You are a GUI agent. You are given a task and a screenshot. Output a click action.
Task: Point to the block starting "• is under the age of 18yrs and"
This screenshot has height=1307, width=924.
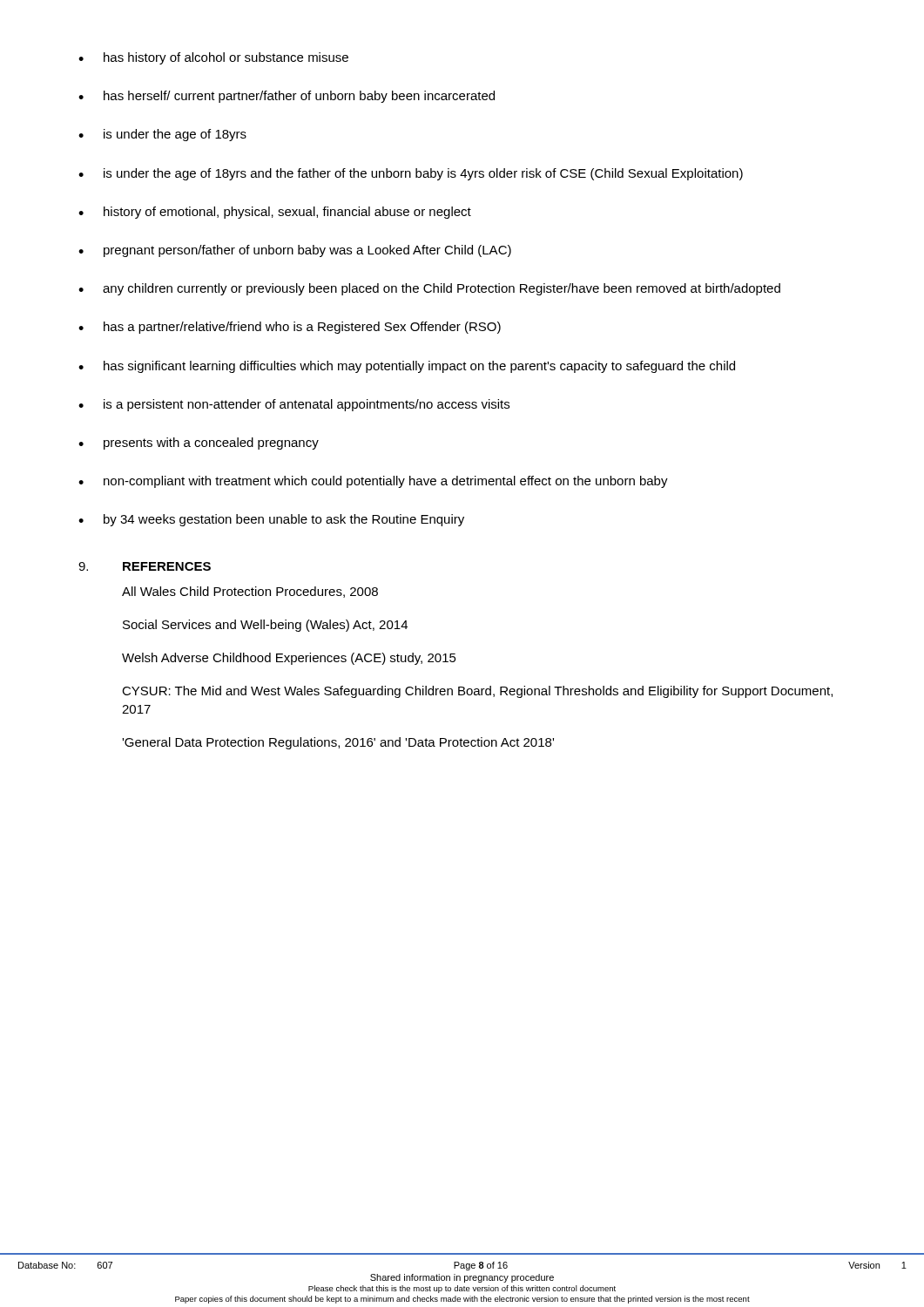click(x=462, y=175)
